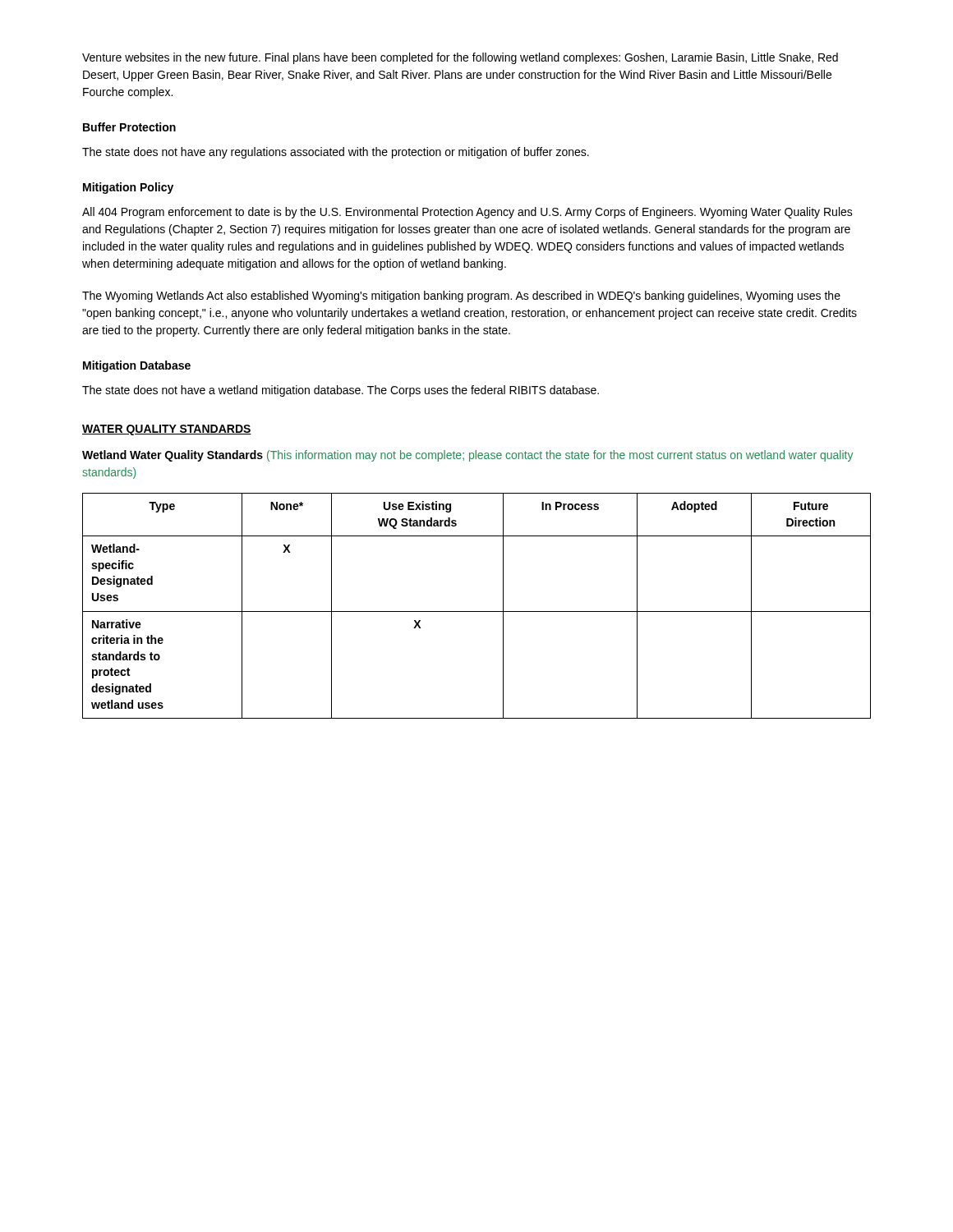This screenshot has width=953, height=1232.
Task: Navigate to the element starting "The state does not have any"
Action: point(336,152)
